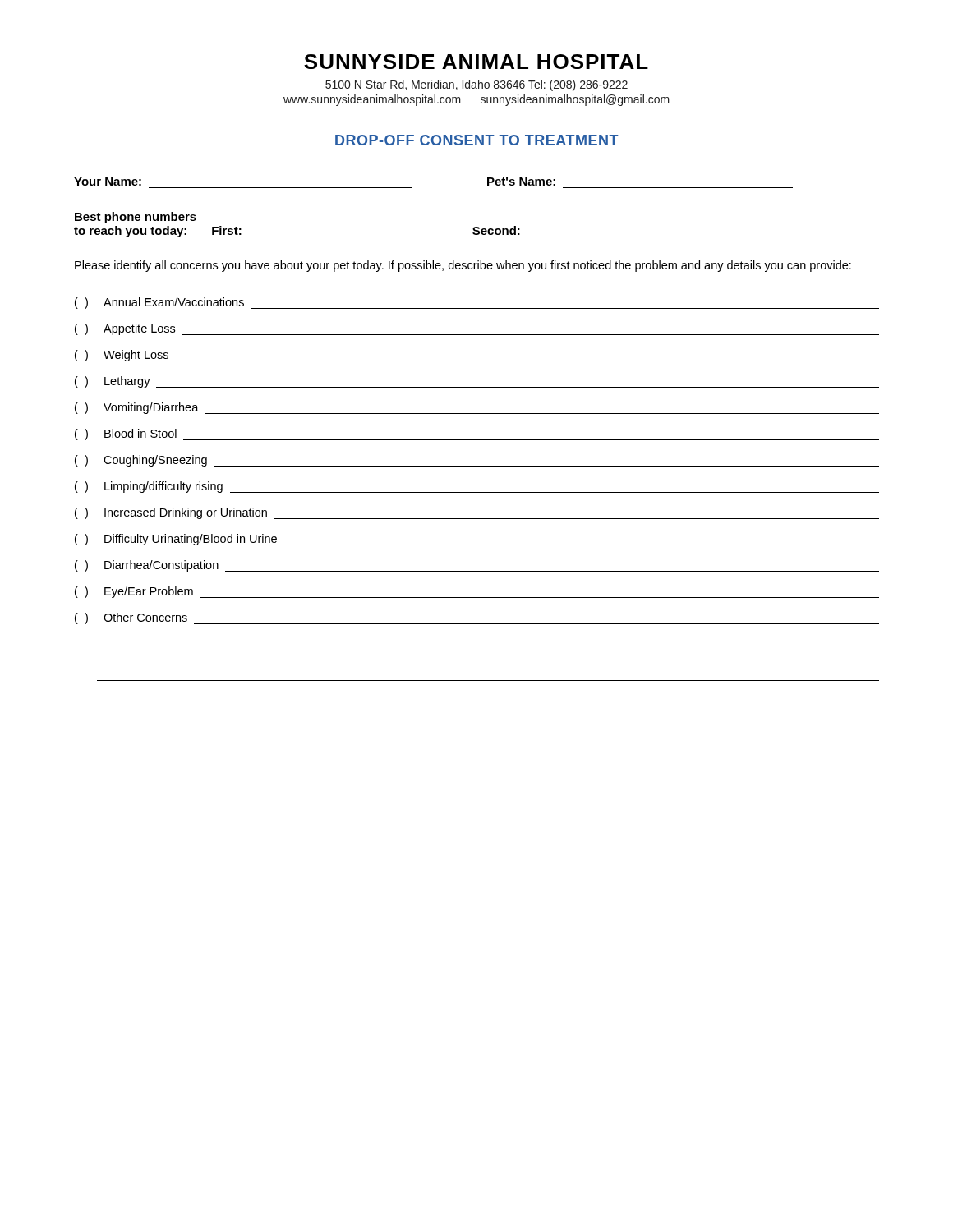Point to "( ) Annual Exam/Vaccinations"

(x=476, y=301)
